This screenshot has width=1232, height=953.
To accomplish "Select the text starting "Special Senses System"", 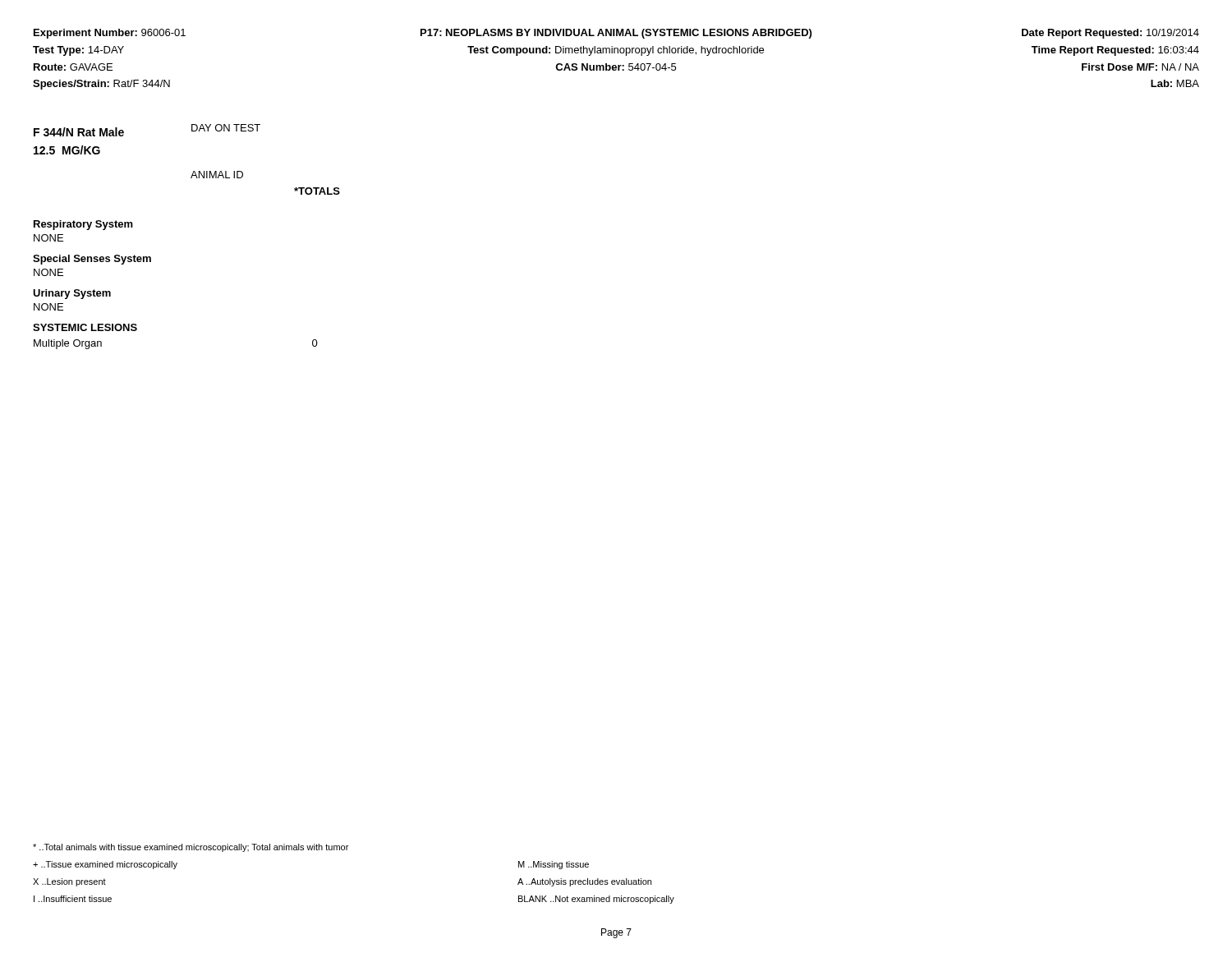I will (92, 258).
